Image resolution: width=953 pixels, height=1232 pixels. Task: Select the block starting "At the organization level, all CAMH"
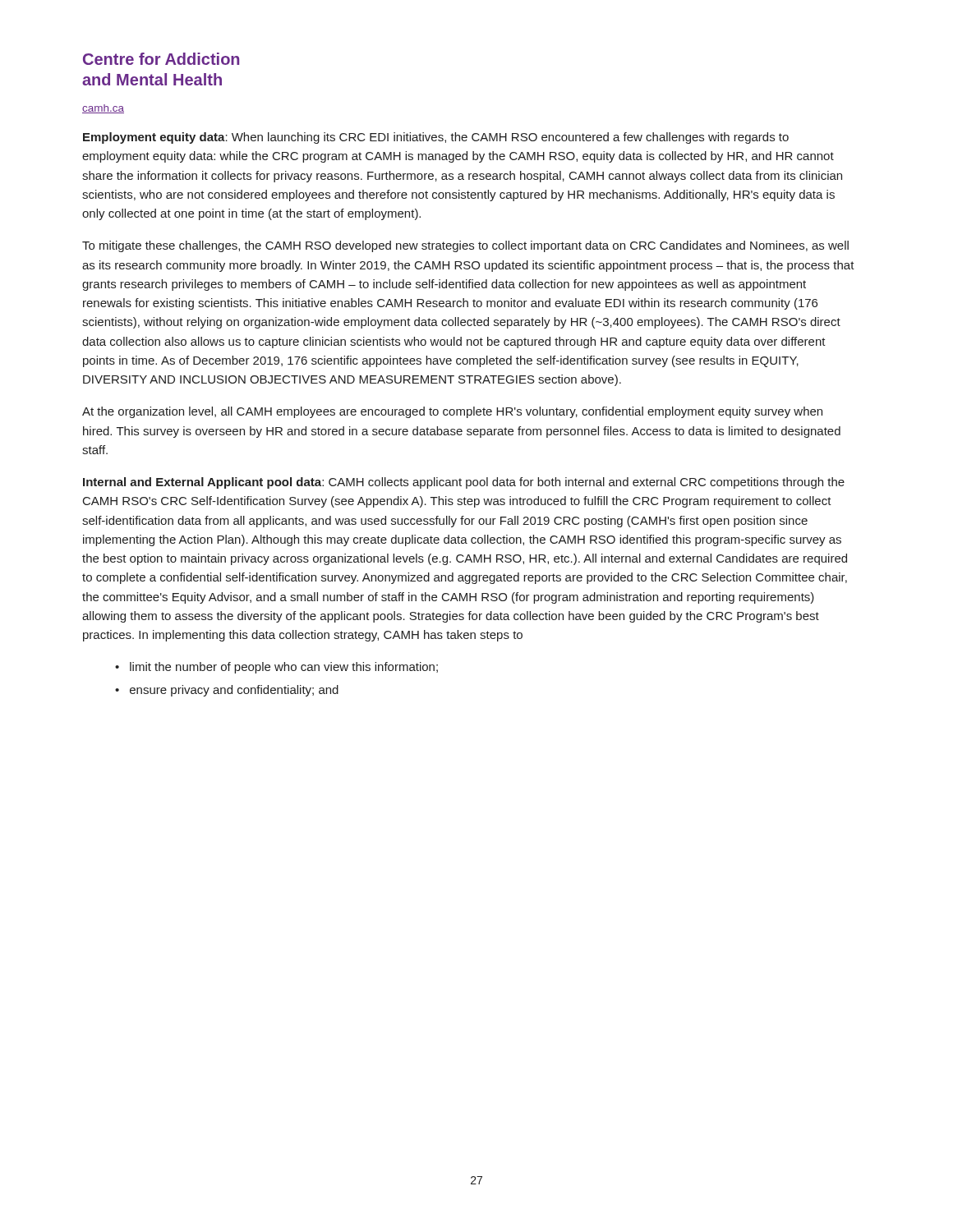(x=462, y=430)
